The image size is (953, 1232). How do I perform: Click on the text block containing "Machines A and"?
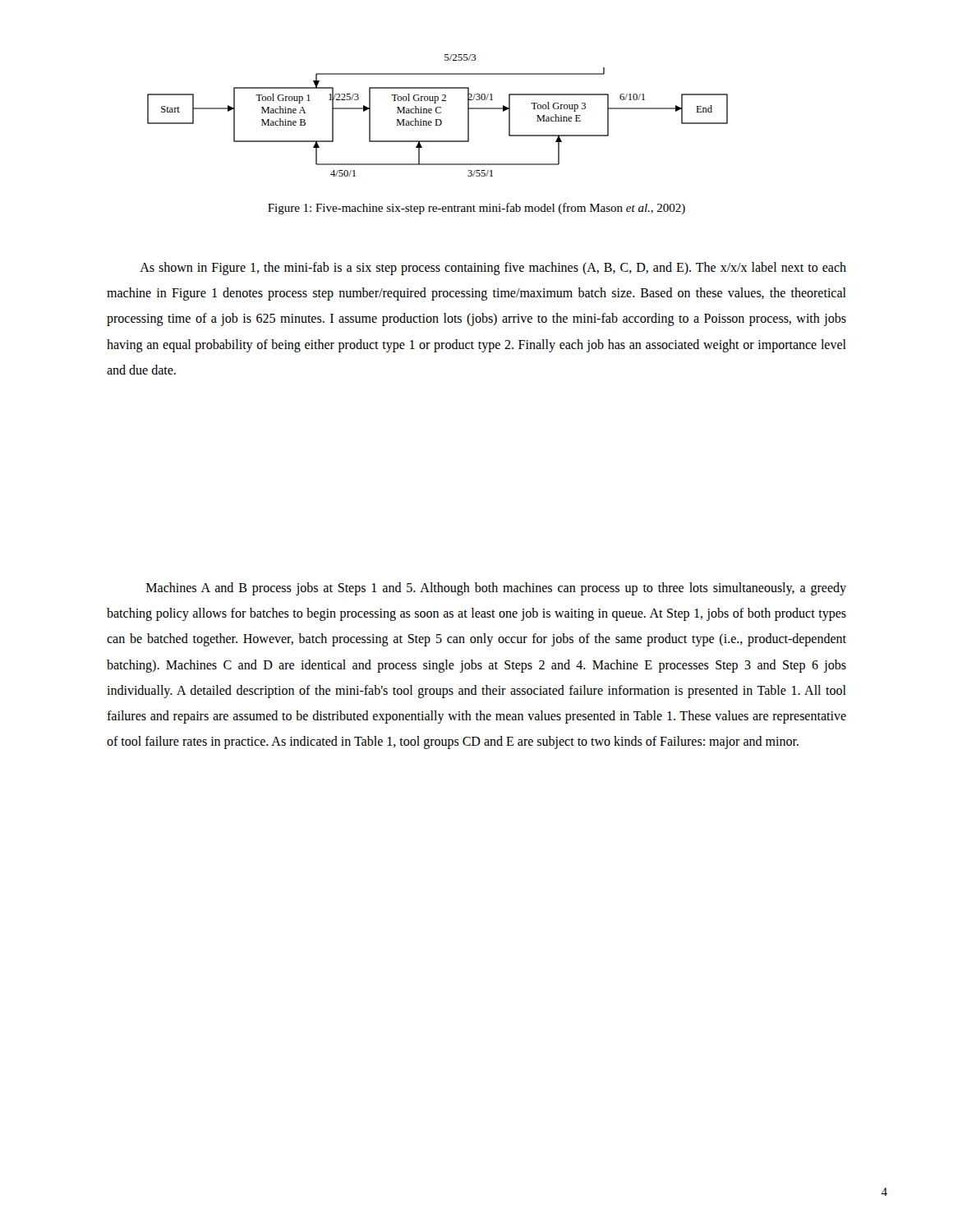coord(476,664)
